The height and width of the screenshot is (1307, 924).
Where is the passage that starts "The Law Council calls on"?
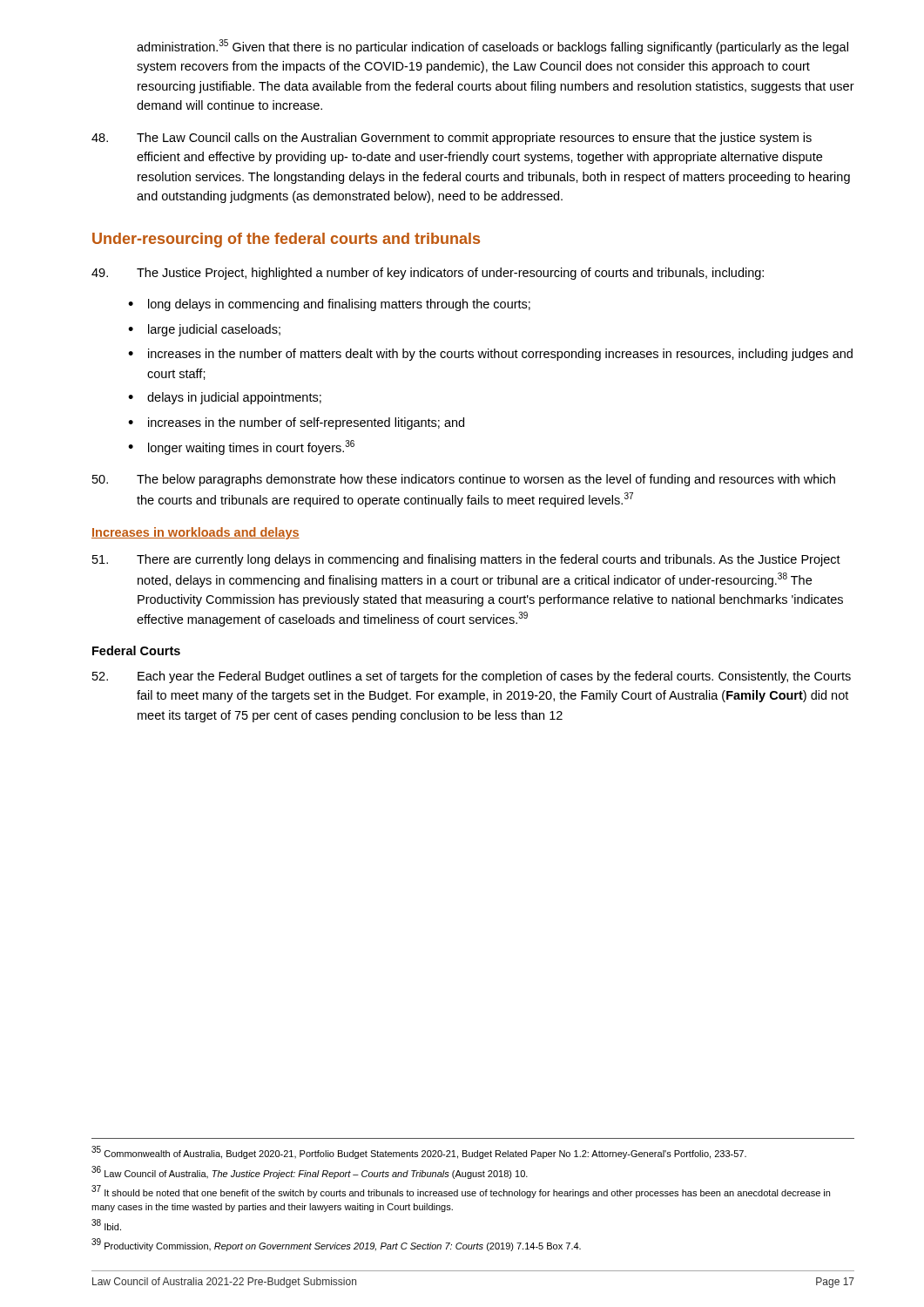coord(473,167)
